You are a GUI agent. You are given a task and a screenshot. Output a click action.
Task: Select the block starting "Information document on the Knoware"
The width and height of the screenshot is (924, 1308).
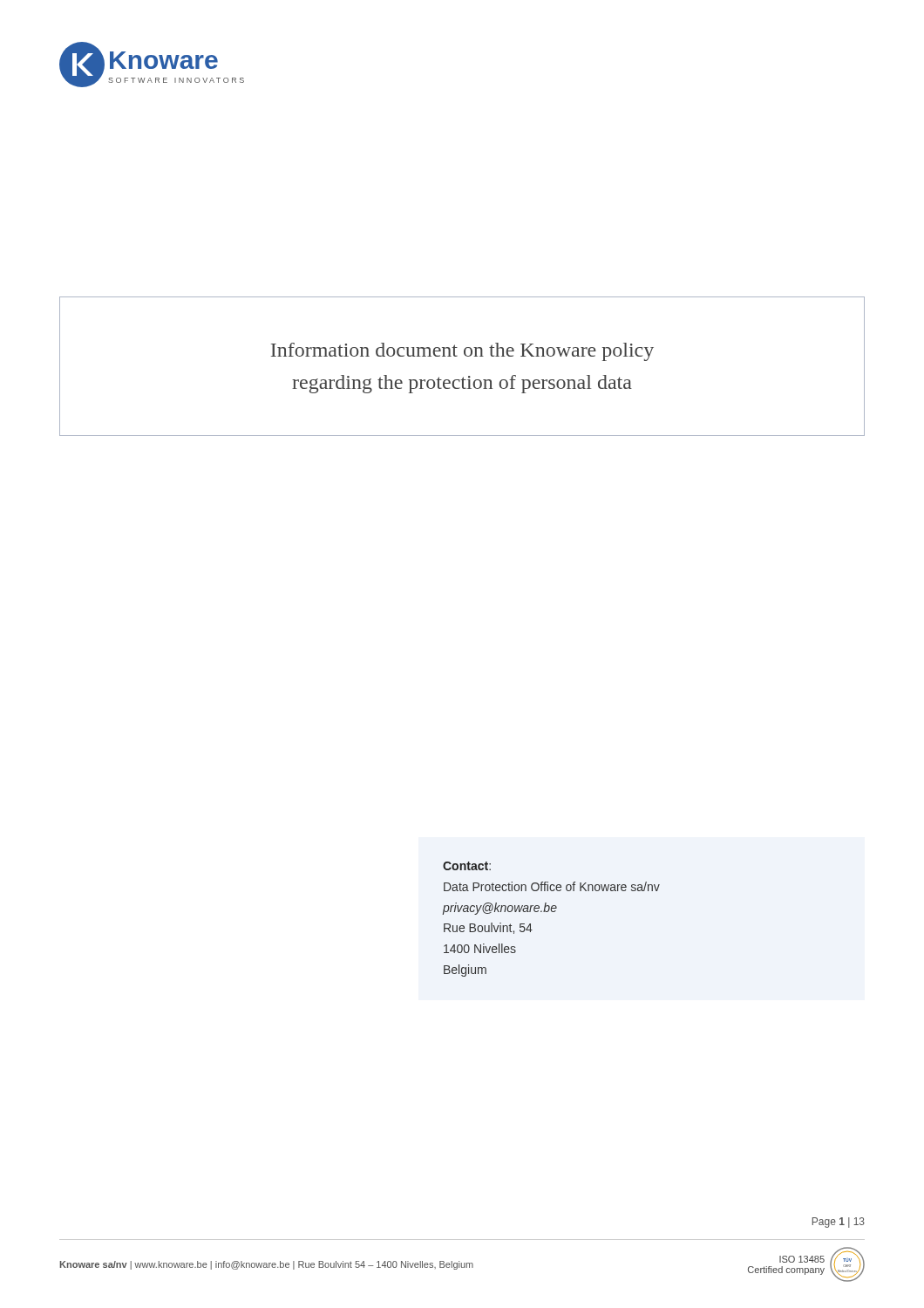coord(462,366)
